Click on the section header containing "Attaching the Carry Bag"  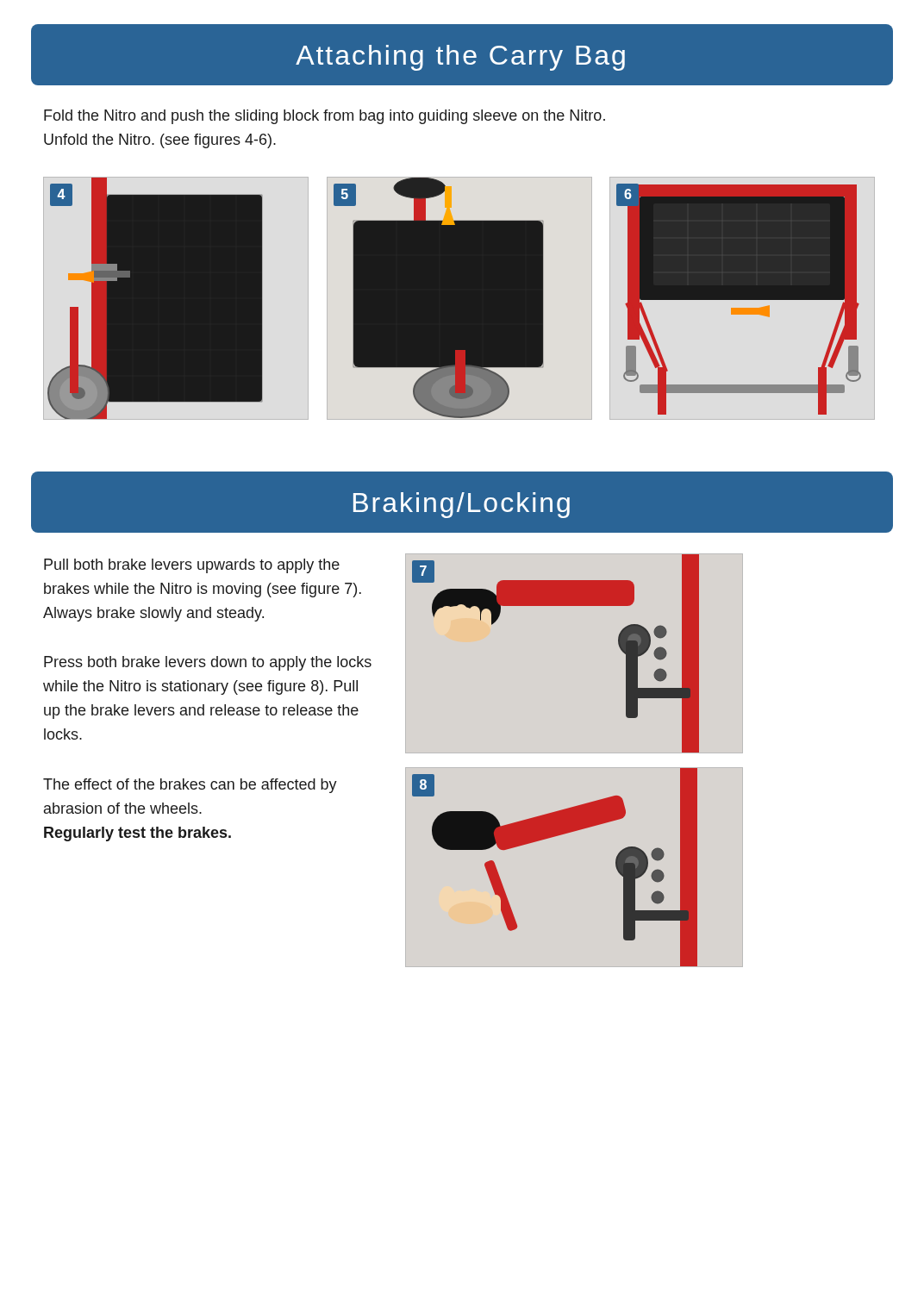click(x=462, y=55)
